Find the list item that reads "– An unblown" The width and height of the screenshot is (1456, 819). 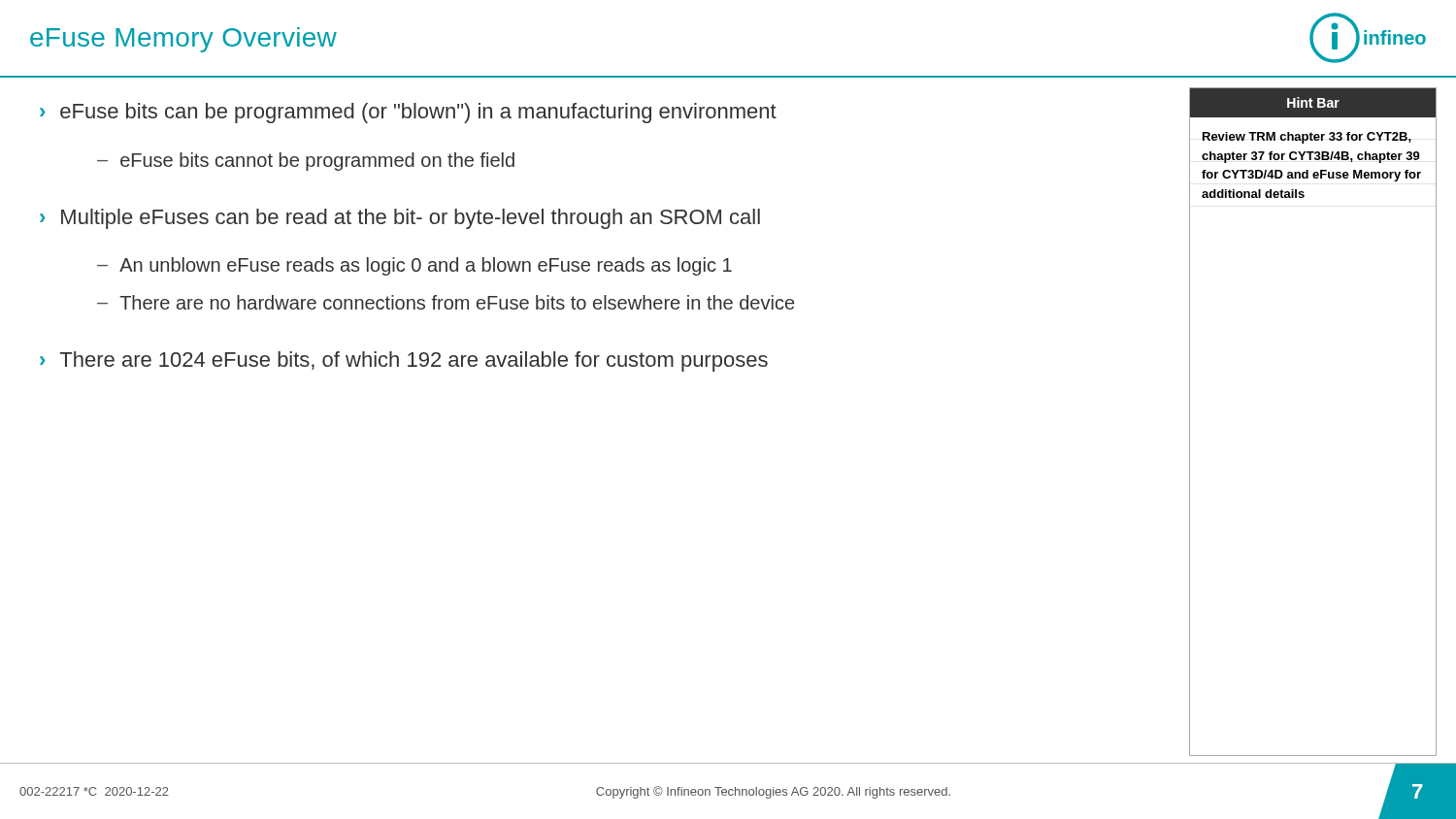click(x=415, y=266)
